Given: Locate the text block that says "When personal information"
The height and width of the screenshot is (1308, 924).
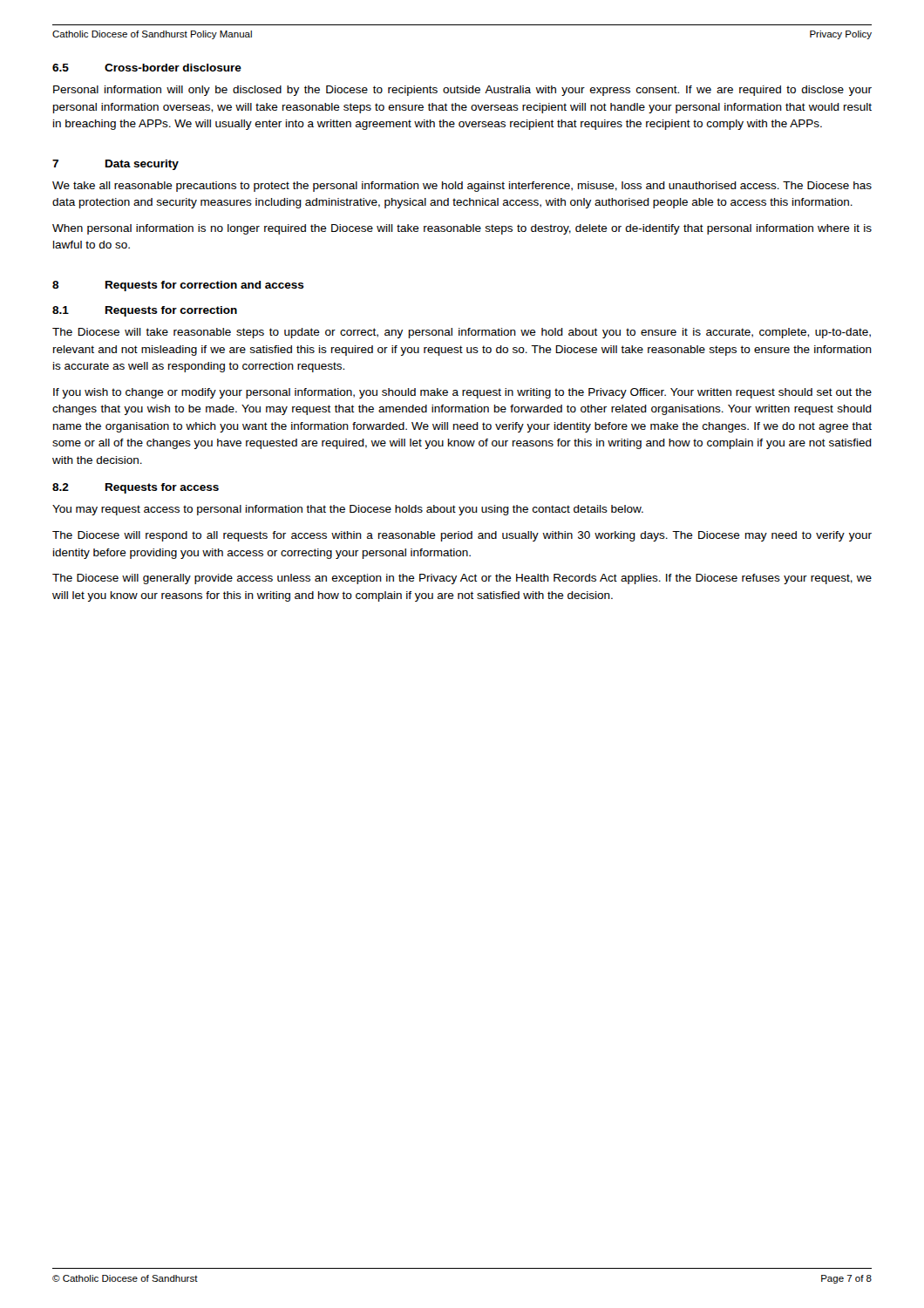Looking at the screenshot, I should point(462,236).
